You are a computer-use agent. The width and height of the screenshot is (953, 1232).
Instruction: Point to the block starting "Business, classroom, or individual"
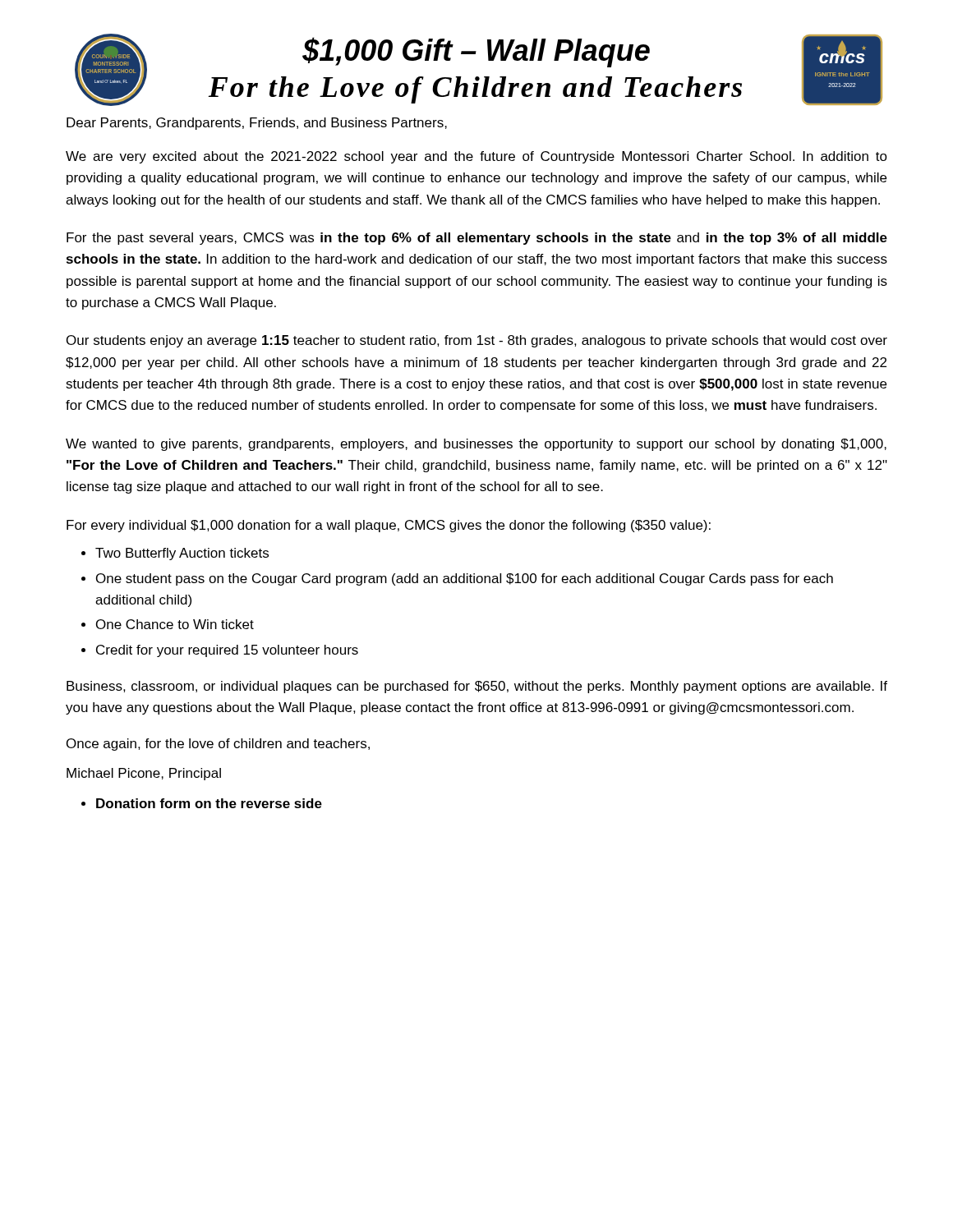point(476,697)
